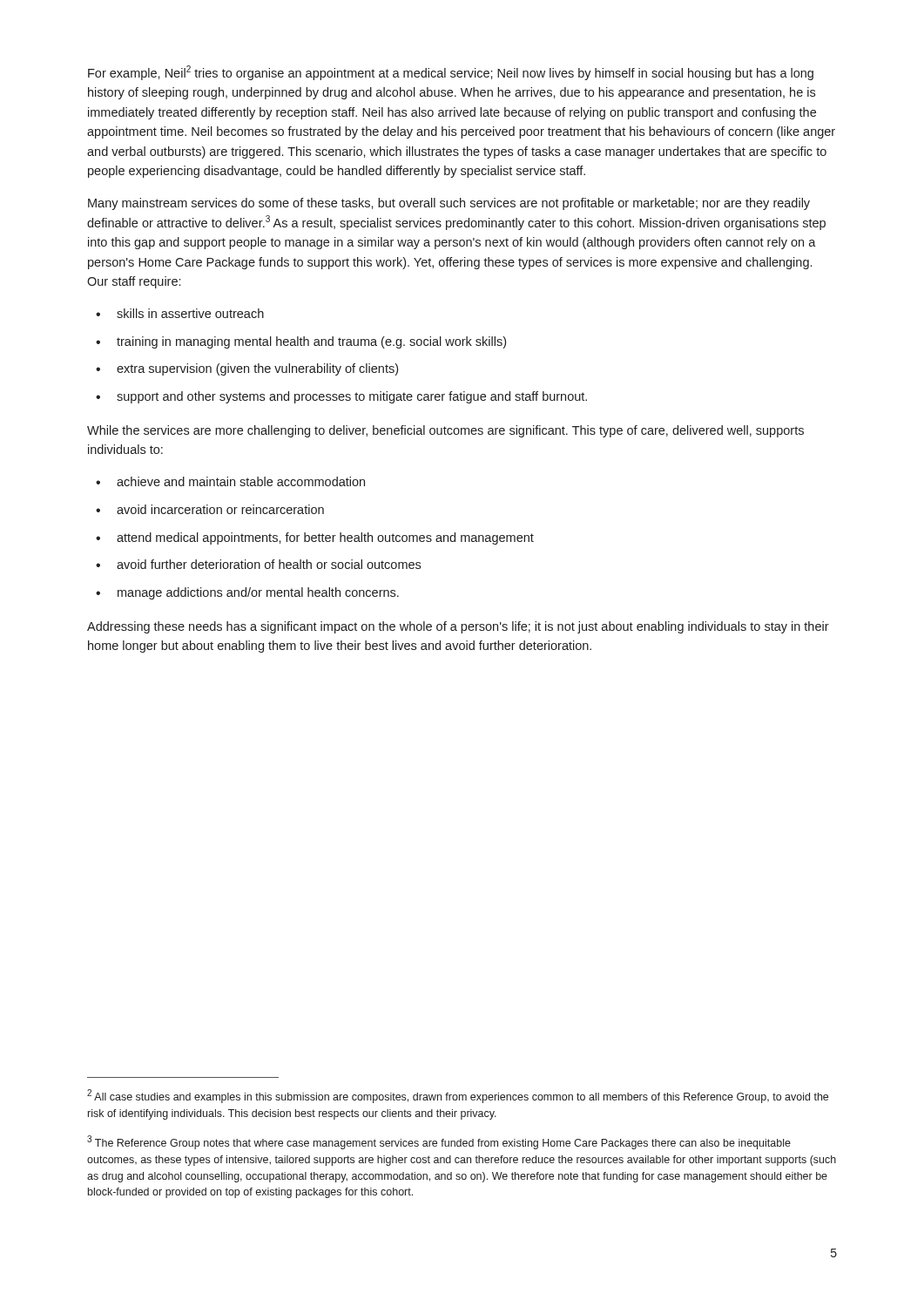Click on the text block starting "Addressing these needs has a significant impact on"
924x1307 pixels.
[458, 636]
